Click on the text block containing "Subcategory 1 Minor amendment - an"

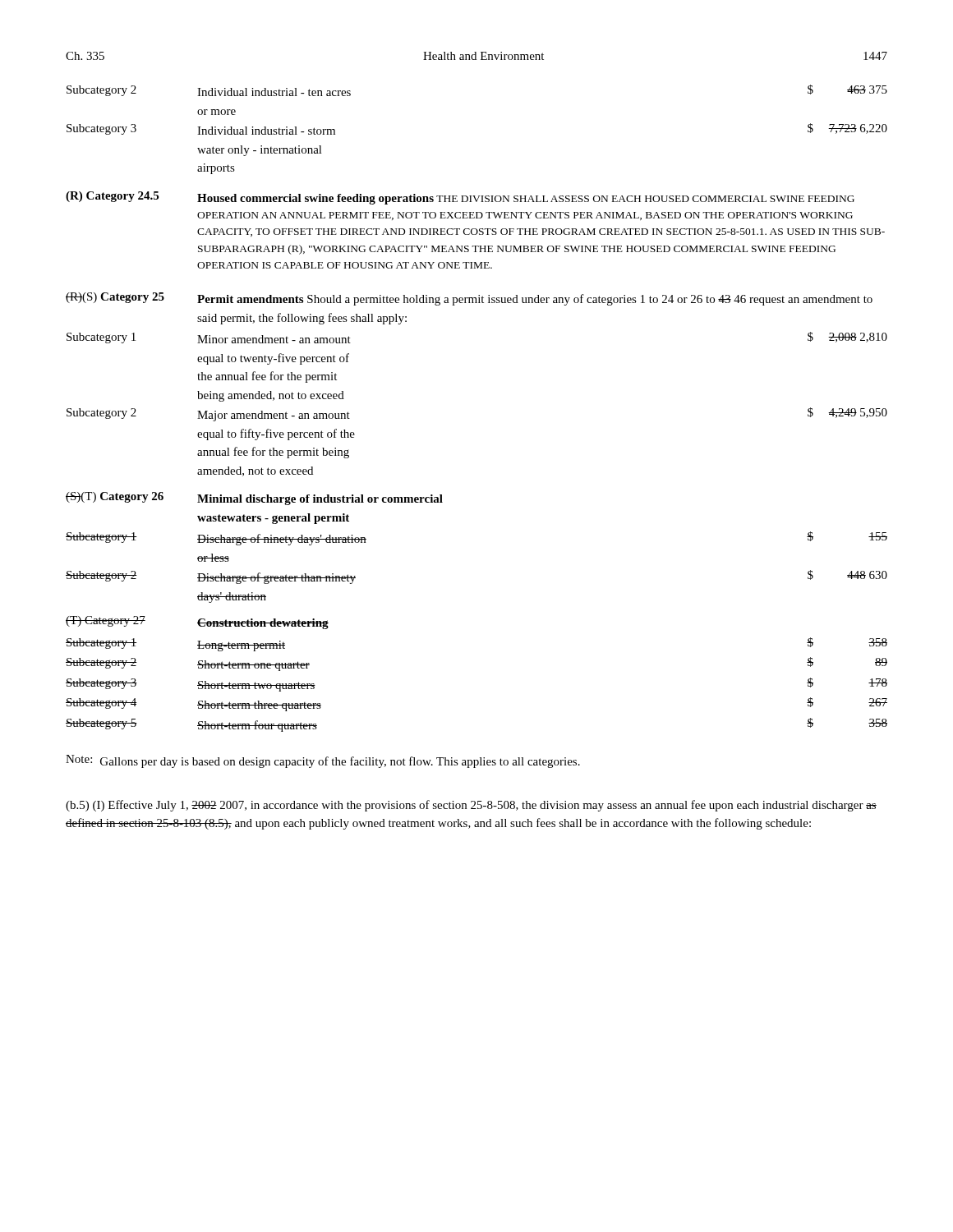[95, 337]
